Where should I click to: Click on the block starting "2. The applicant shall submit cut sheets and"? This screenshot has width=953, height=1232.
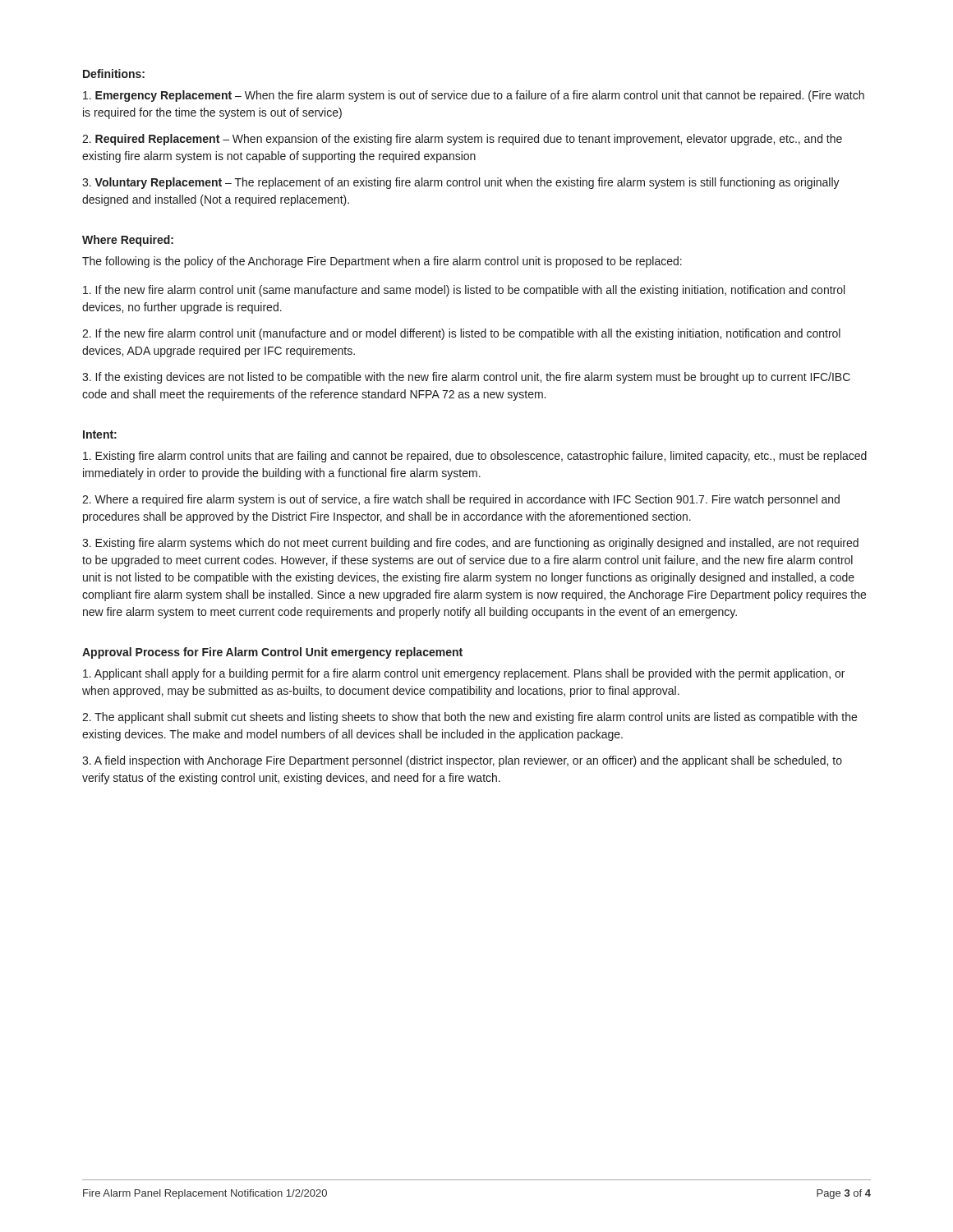[470, 726]
